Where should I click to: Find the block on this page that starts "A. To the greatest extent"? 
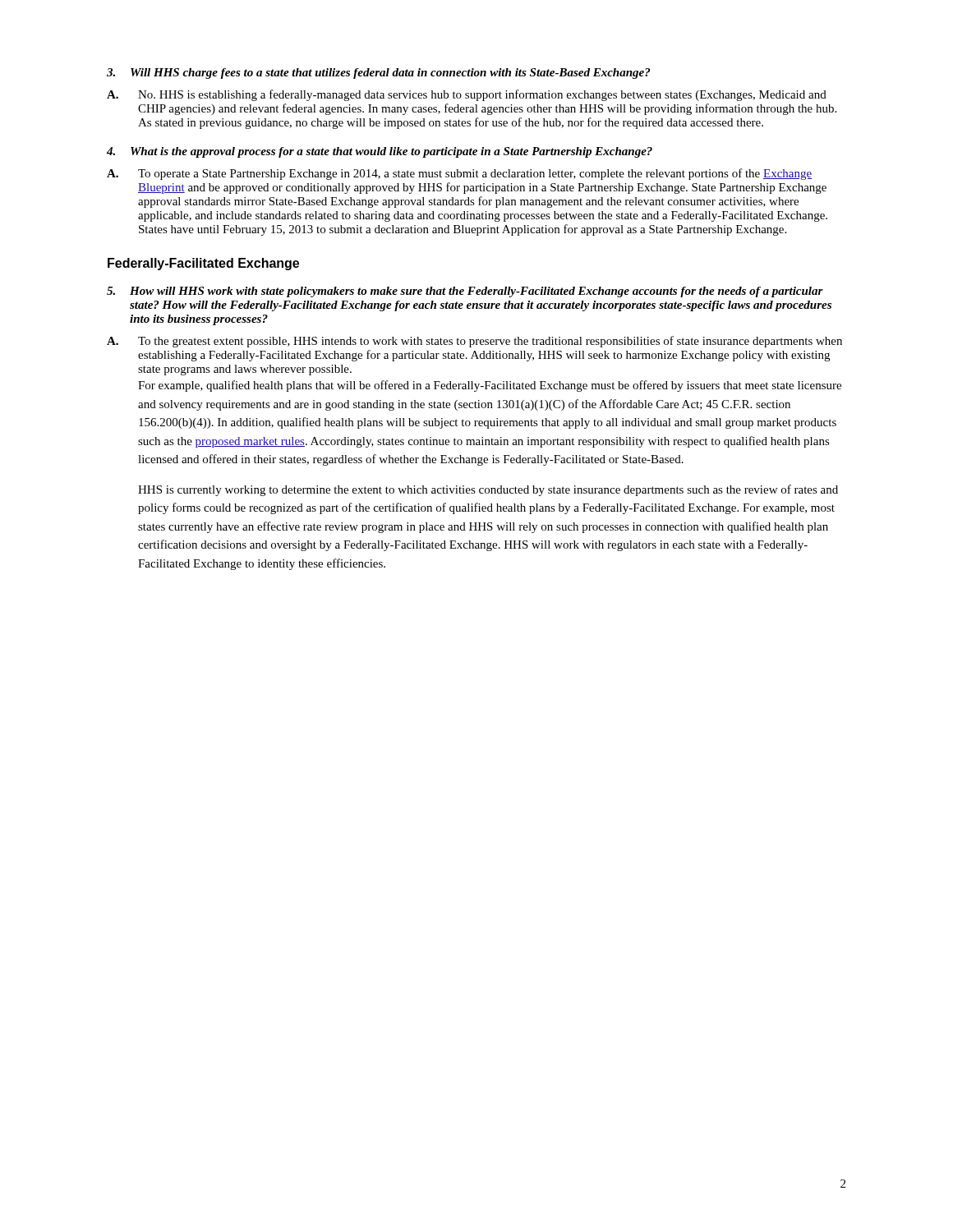(476, 355)
